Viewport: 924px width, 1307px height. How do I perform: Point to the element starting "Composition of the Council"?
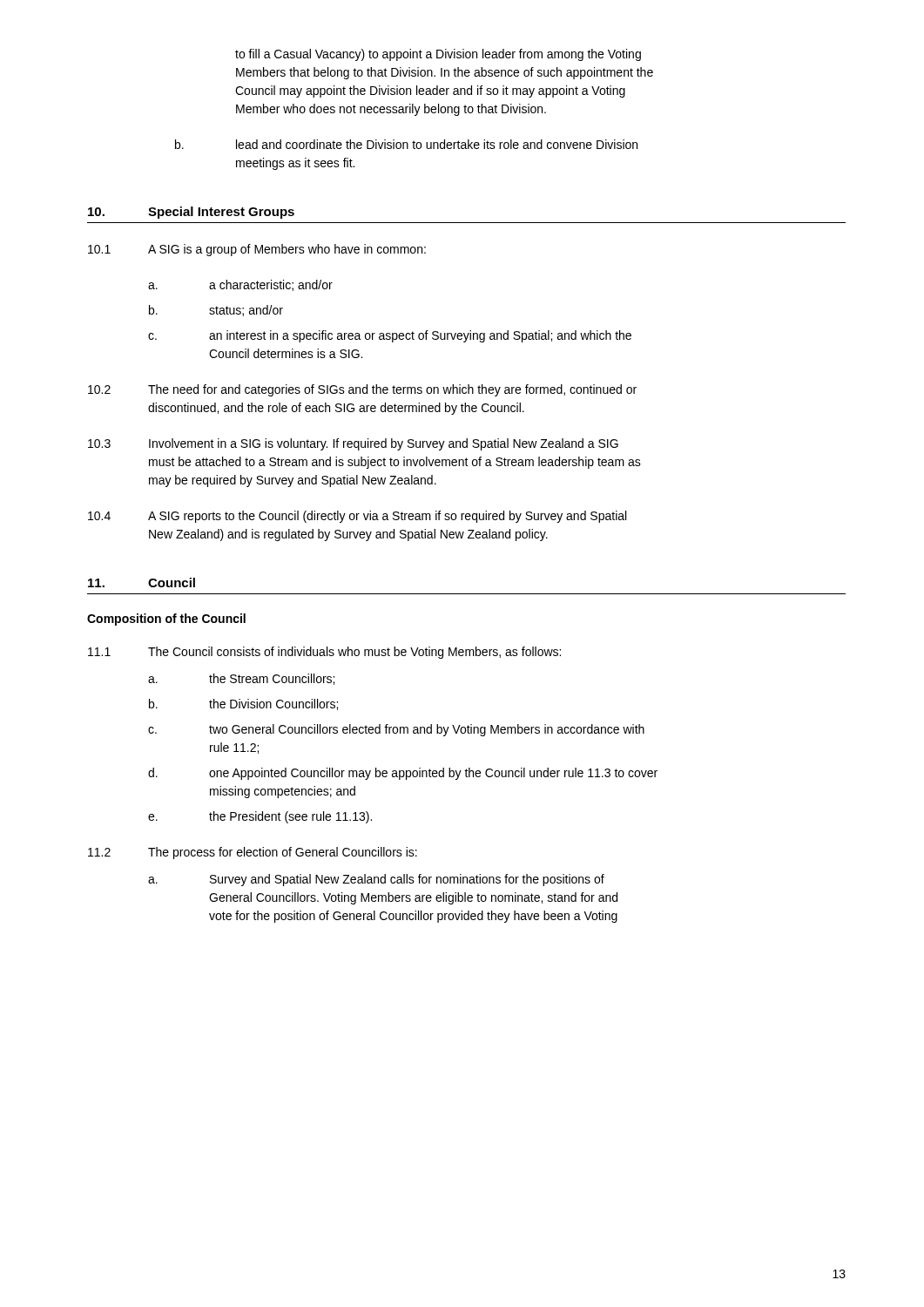click(x=167, y=619)
